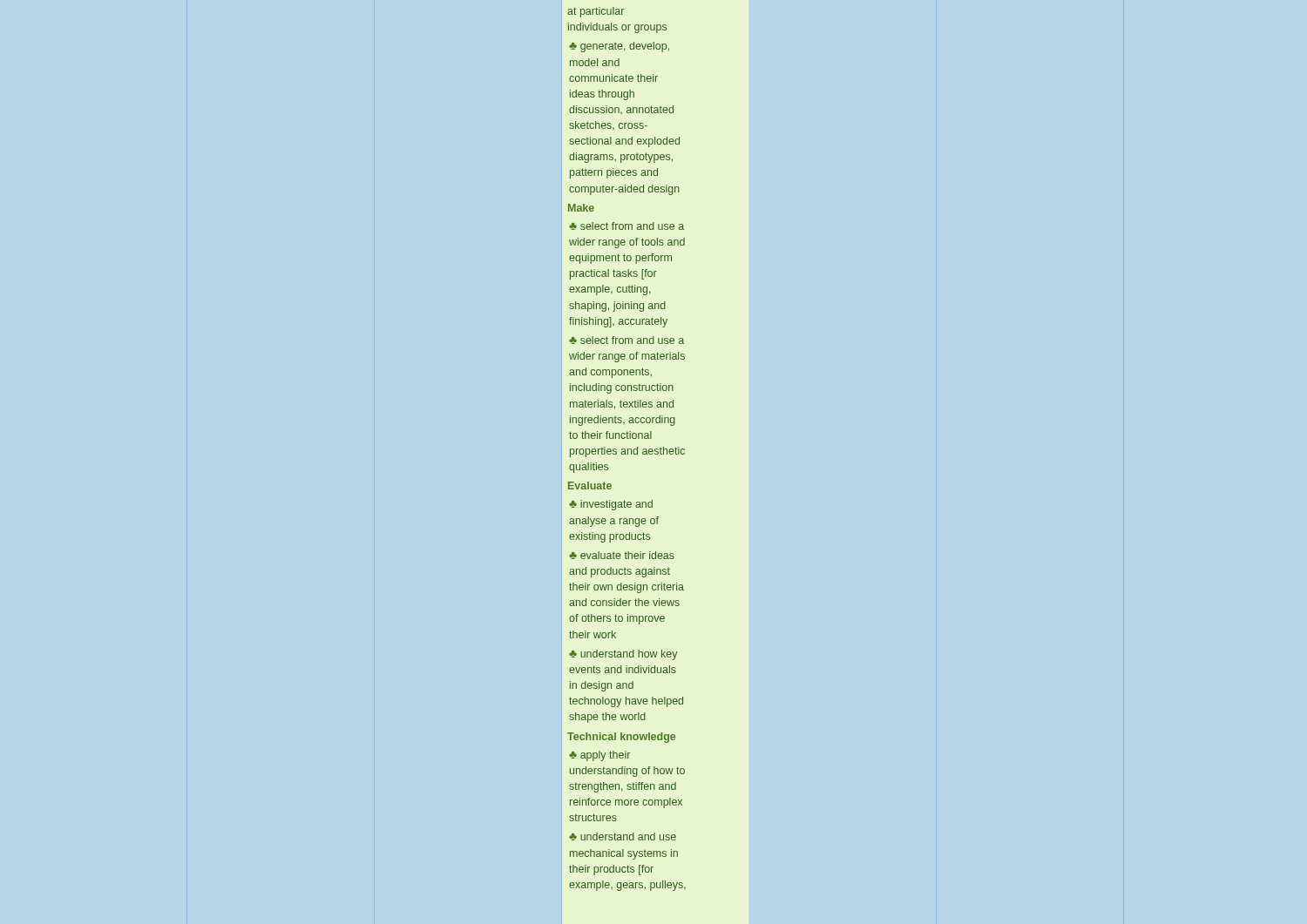Where is the passage that starts "♣ understand how key events"?
The width and height of the screenshot is (1307, 924).
click(x=627, y=685)
